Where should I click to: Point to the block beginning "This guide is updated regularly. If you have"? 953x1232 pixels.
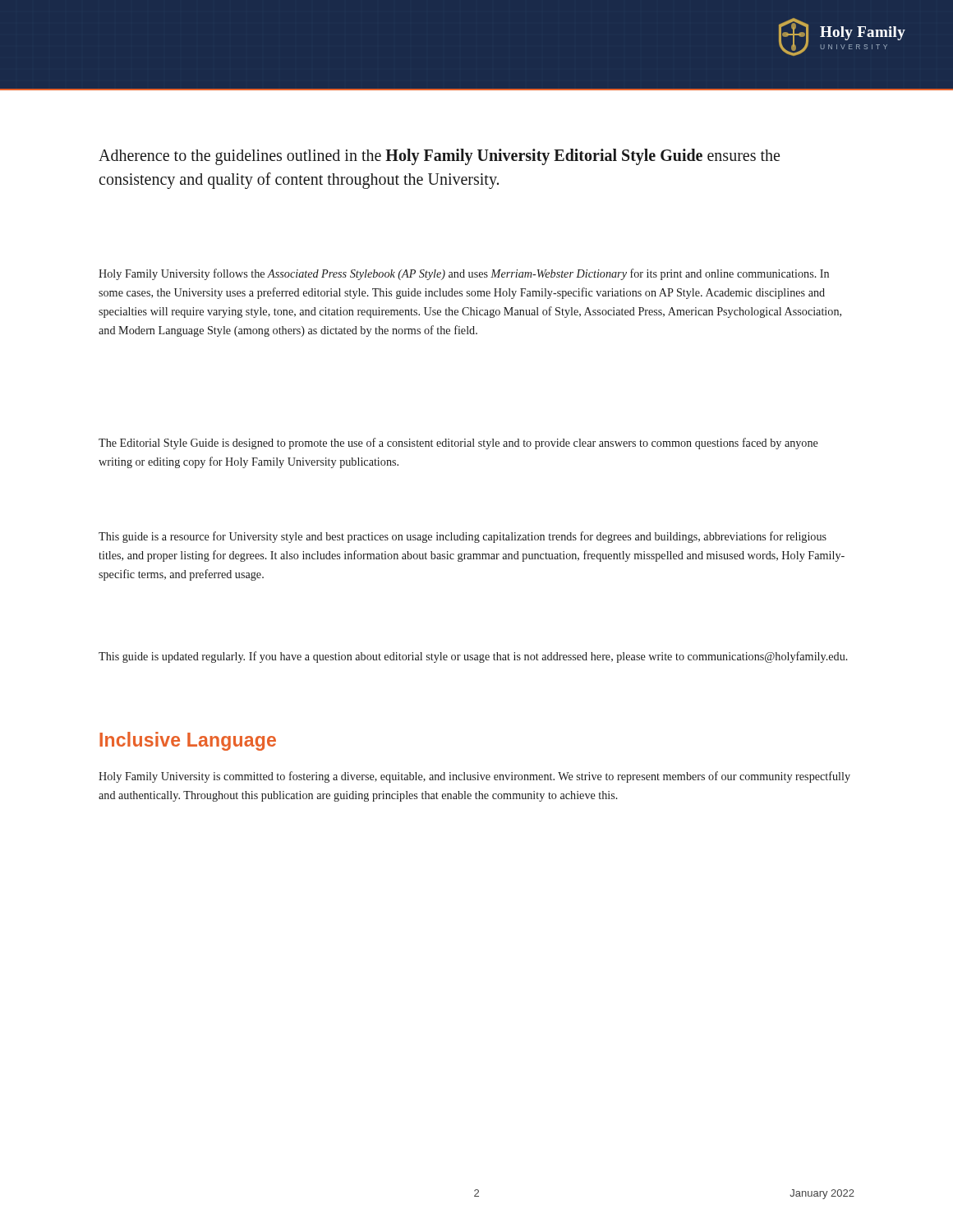[x=476, y=657]
